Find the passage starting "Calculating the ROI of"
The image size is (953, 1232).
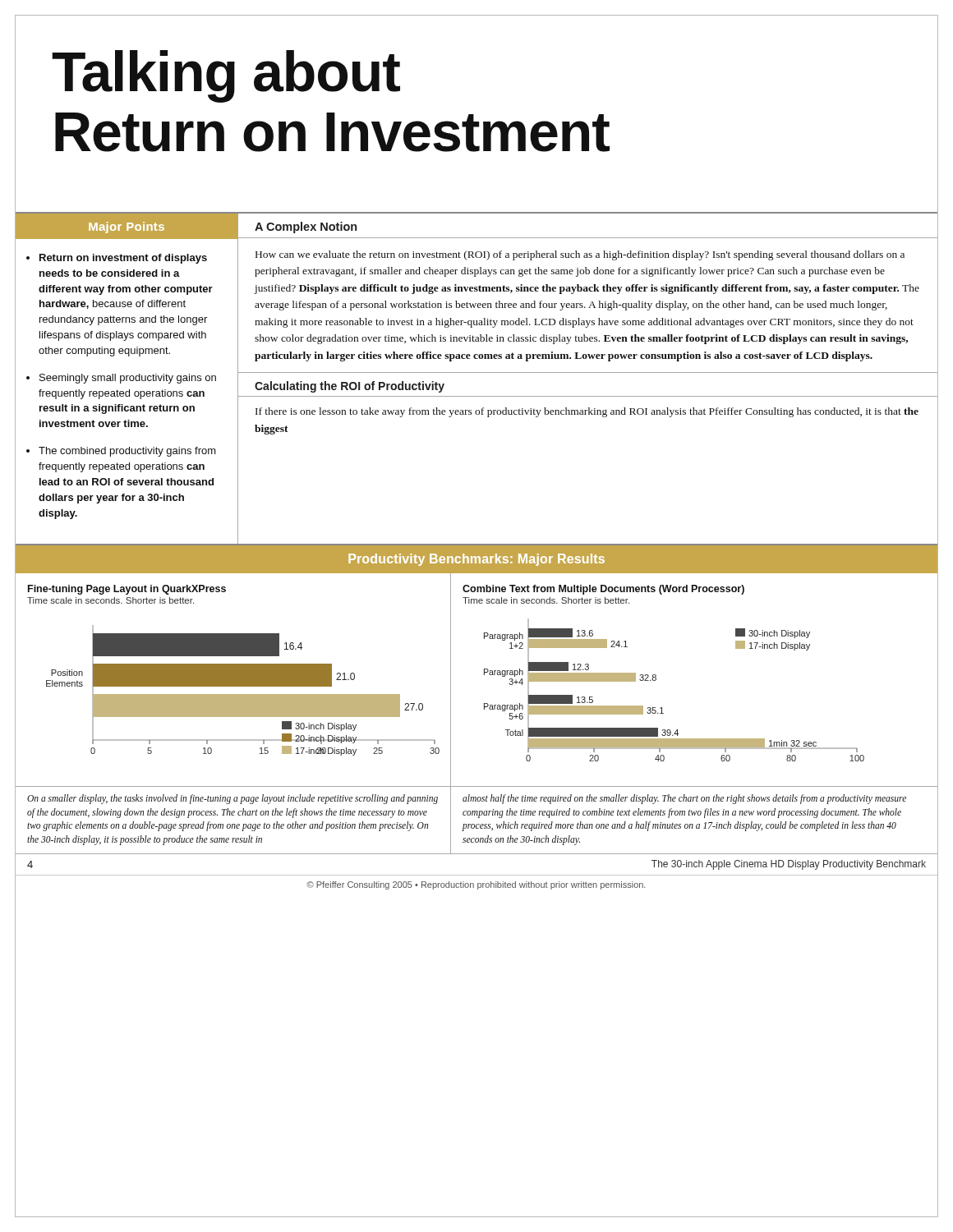350,386
